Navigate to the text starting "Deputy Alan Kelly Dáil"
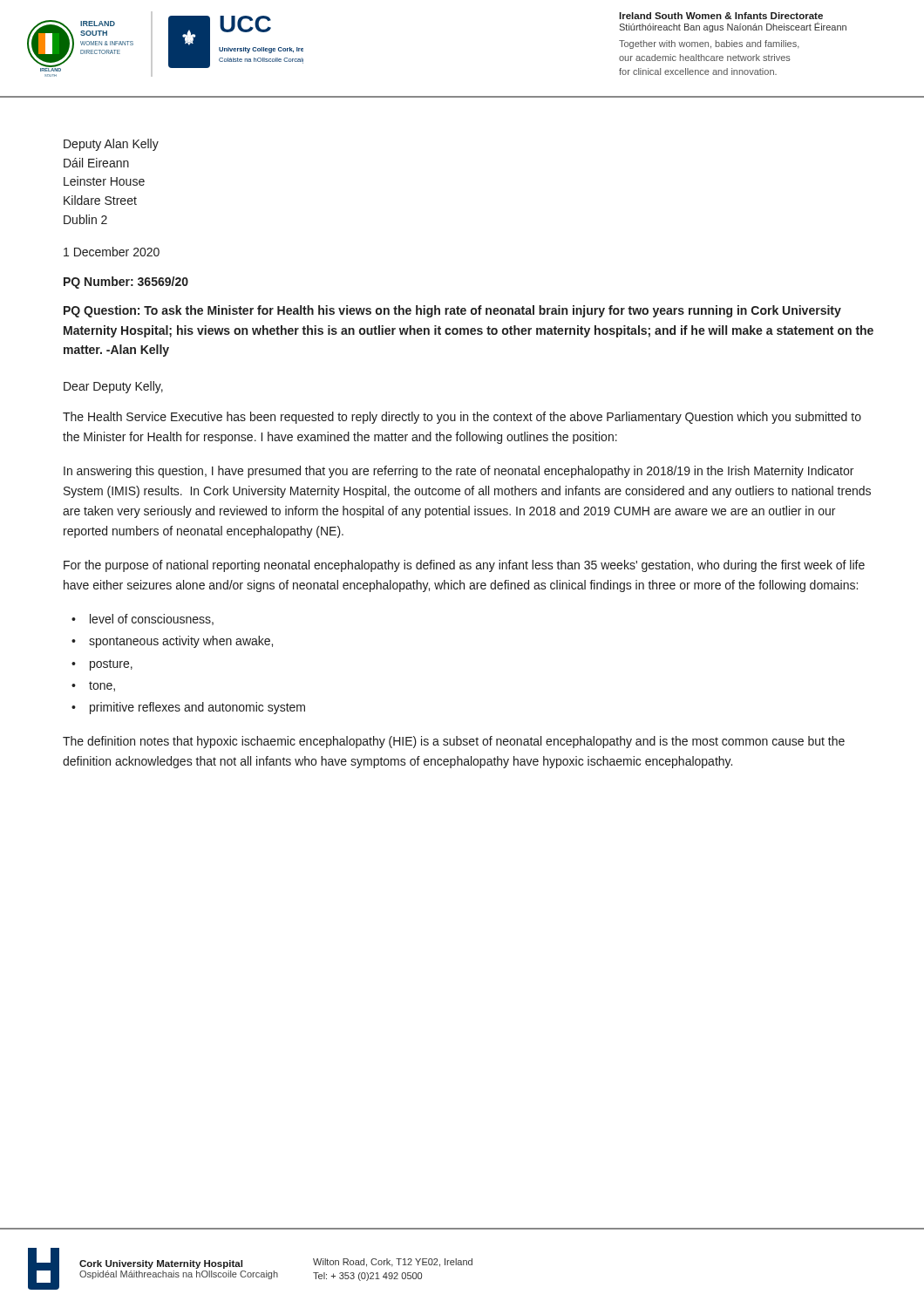The image size is (924, 1308). 111,182
